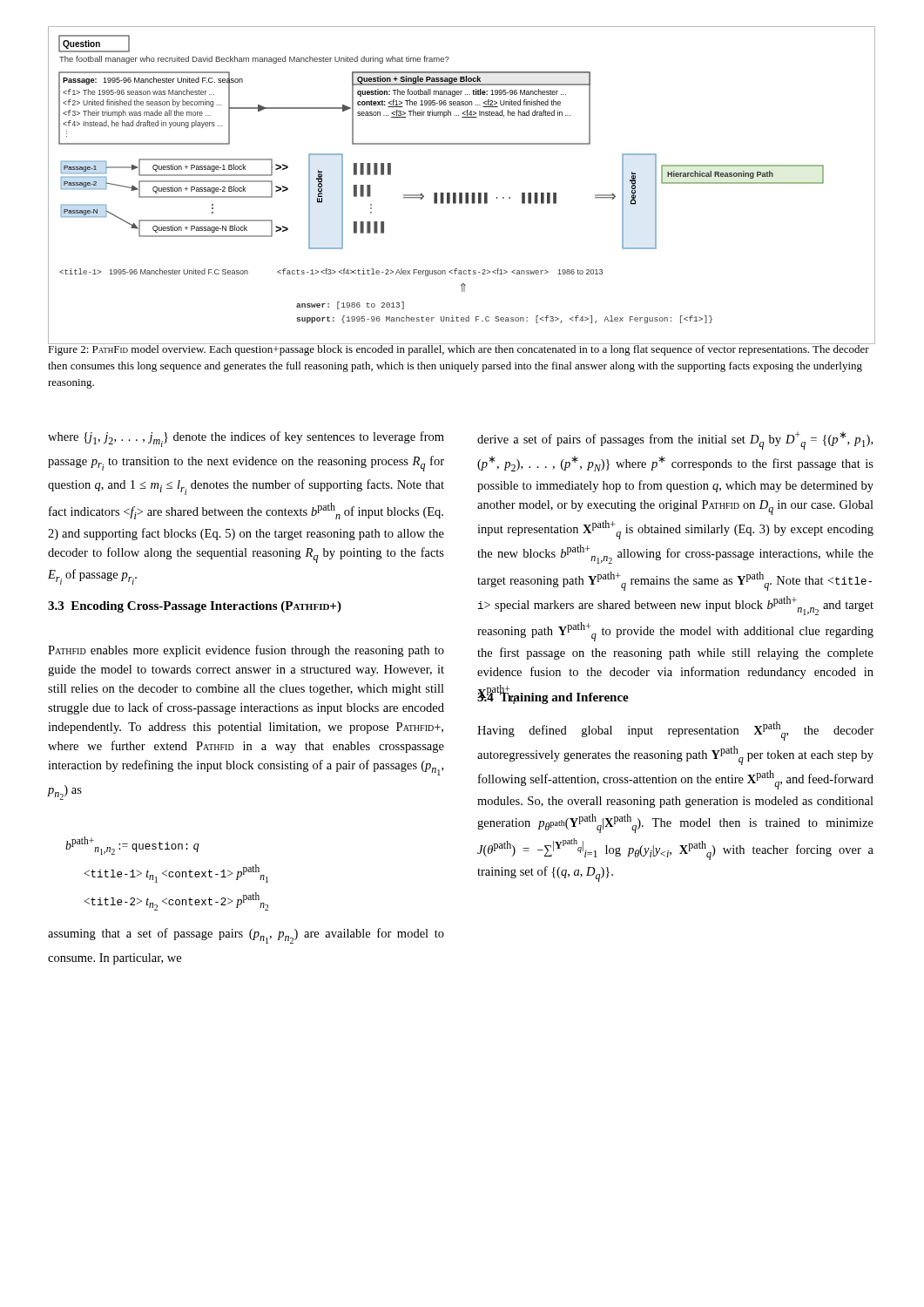924x1307 pixels.
Task: Point to the region starting "bpath+n1,n2 := question: q tn1 ppathn1 tn2"
Action: point(167,874)
